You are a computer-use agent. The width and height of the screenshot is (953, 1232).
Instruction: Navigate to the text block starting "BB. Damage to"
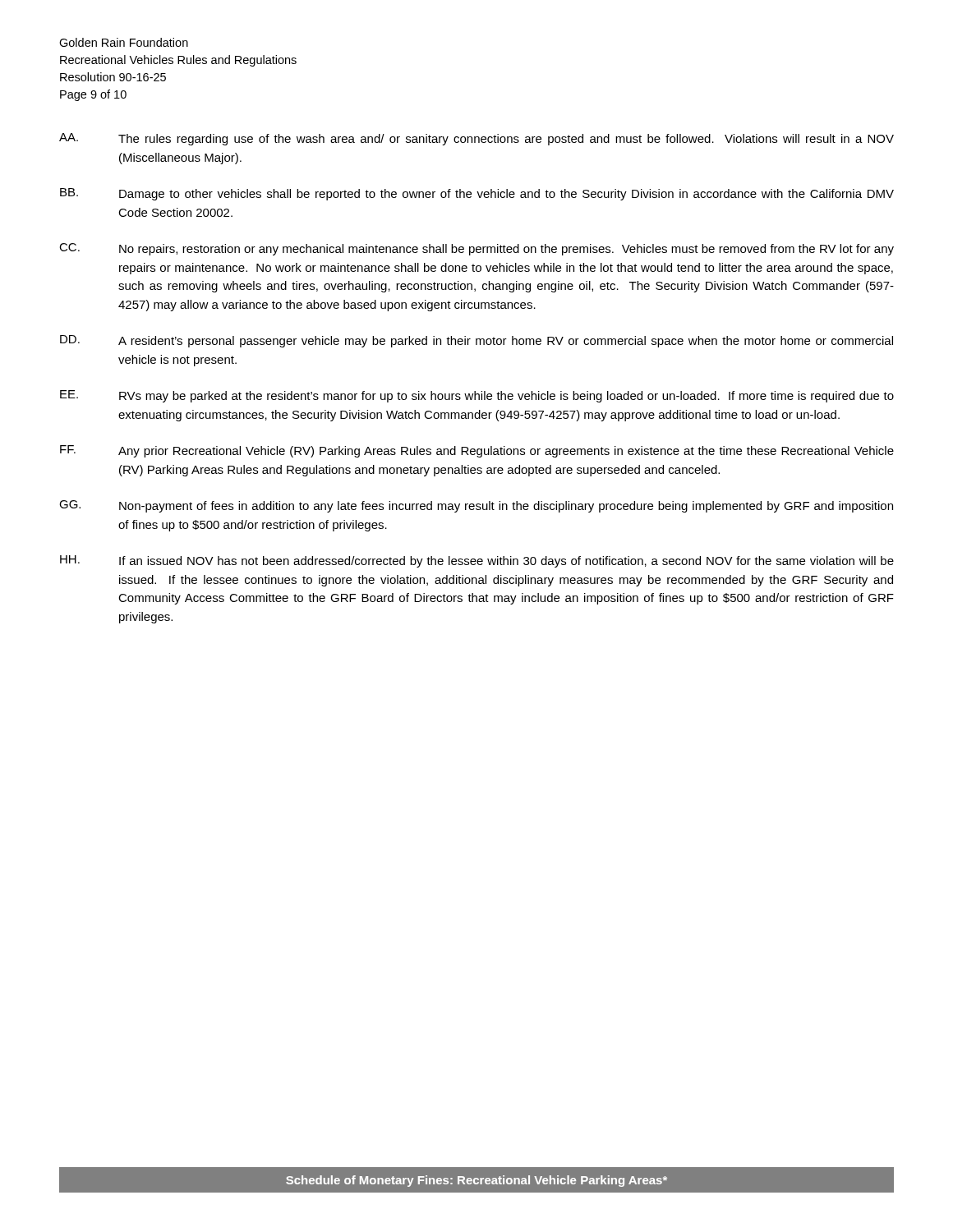tap(476, 203)
